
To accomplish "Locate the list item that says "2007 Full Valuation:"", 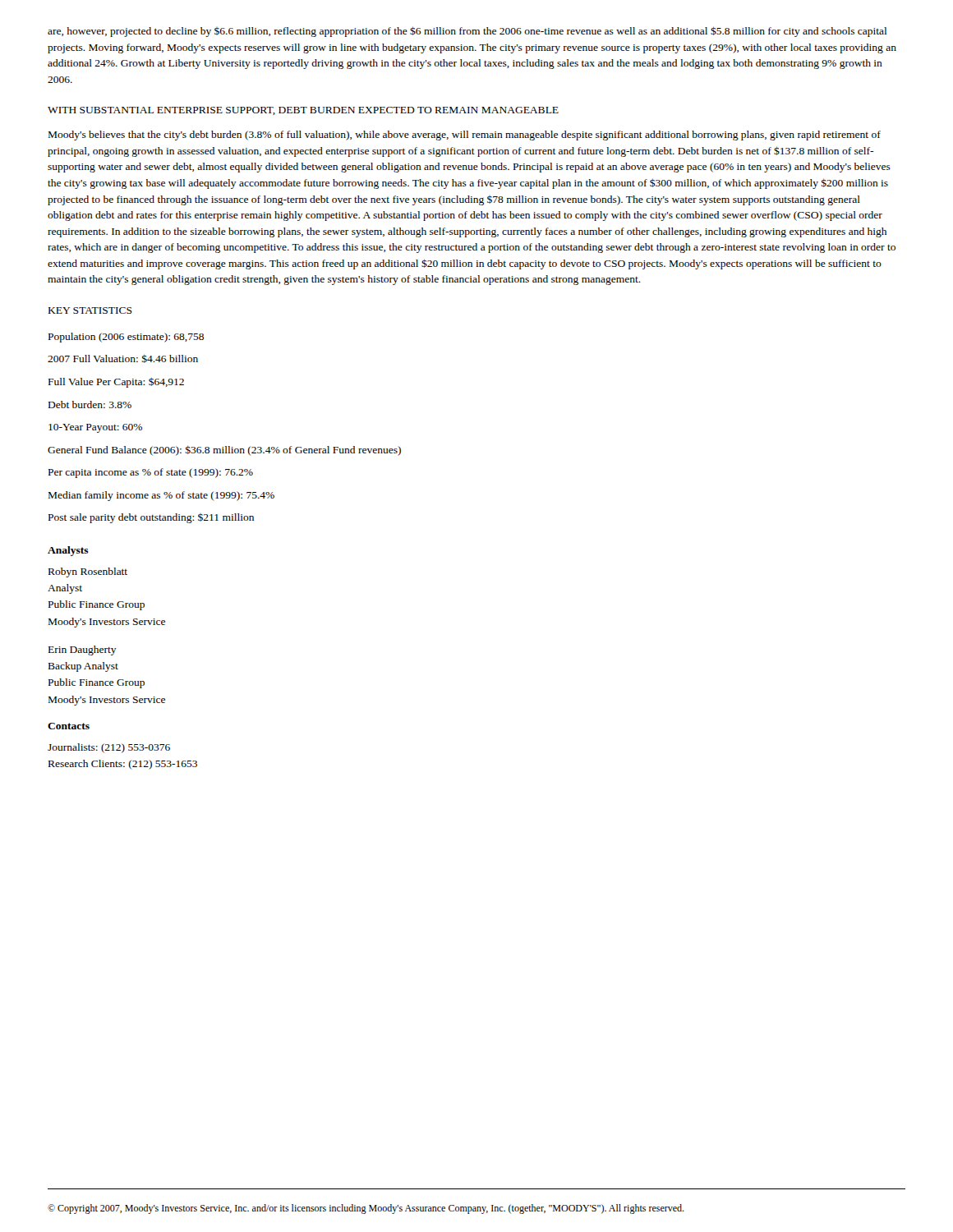I will pyautogui.click(x=123, y=359).
